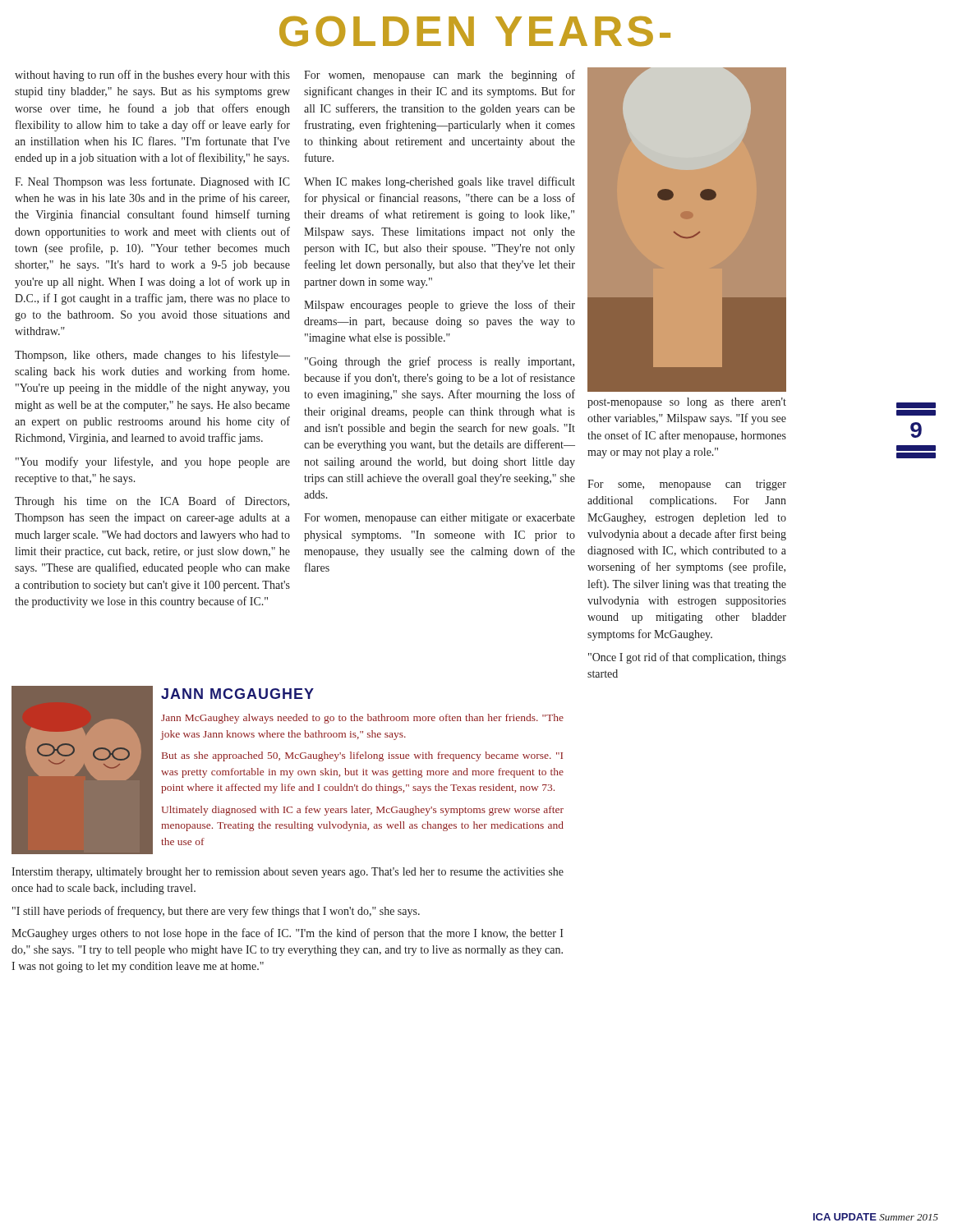Find the text block starting "For women, menopause can"

coord(440,322)
